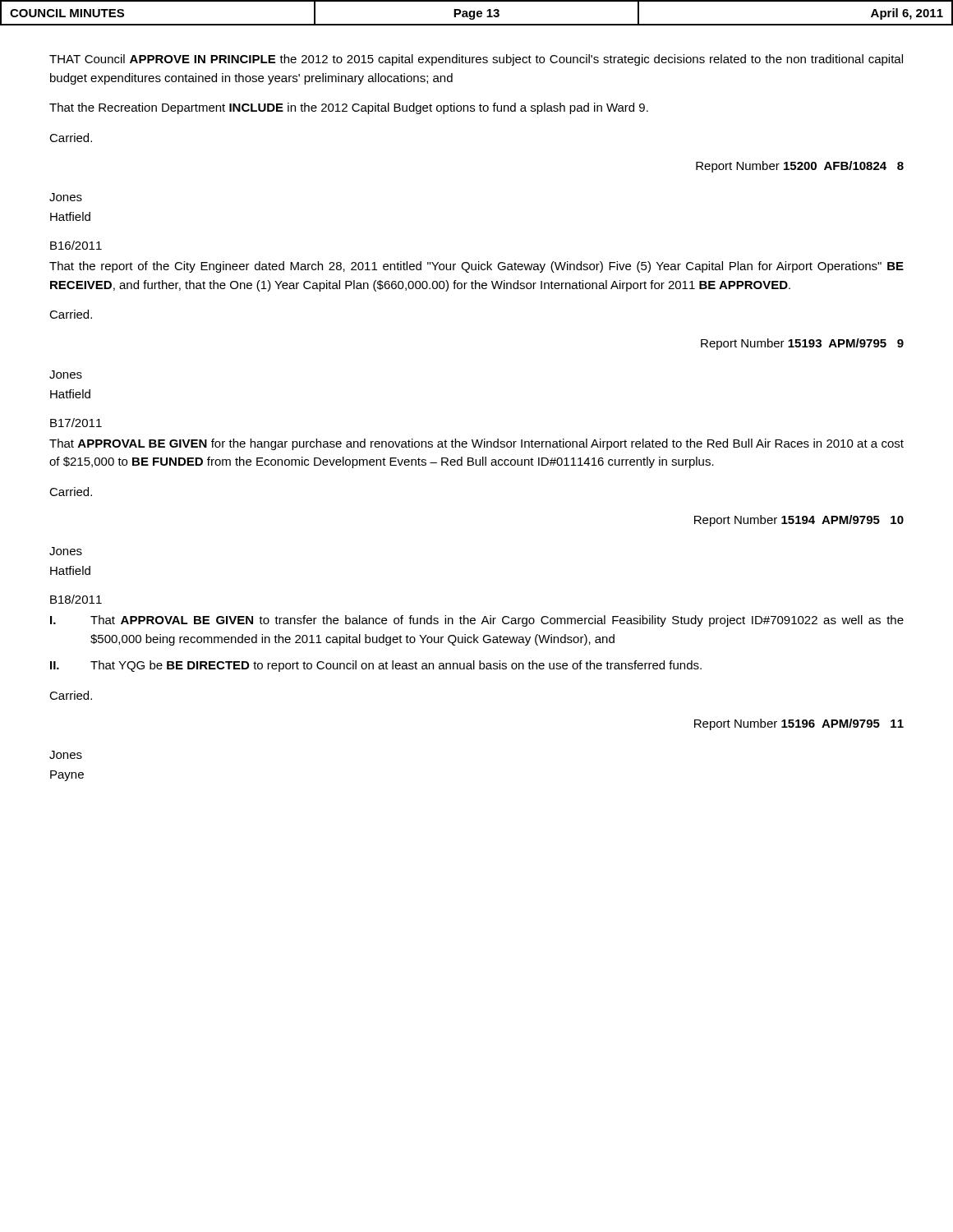Screen dimensions: 1232x953
Task: Locate the block of text that opens with "Report Number 15196 APM/9795"
Action: [798, 723]
